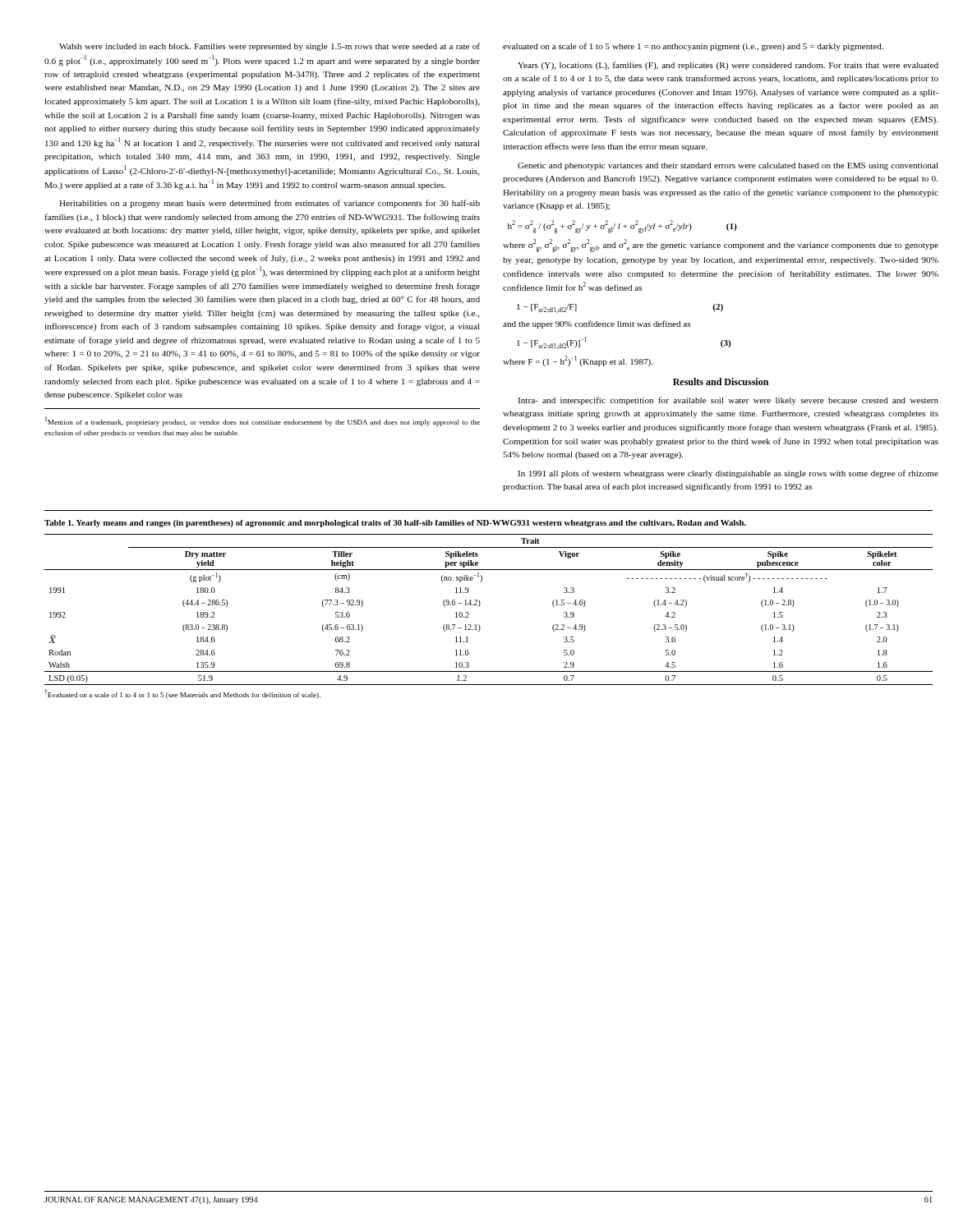Click on the caption that says "Table 1. Yearly means and ranges"
Viewport: 977px width, 1232px height.
[x=395, y=522]
